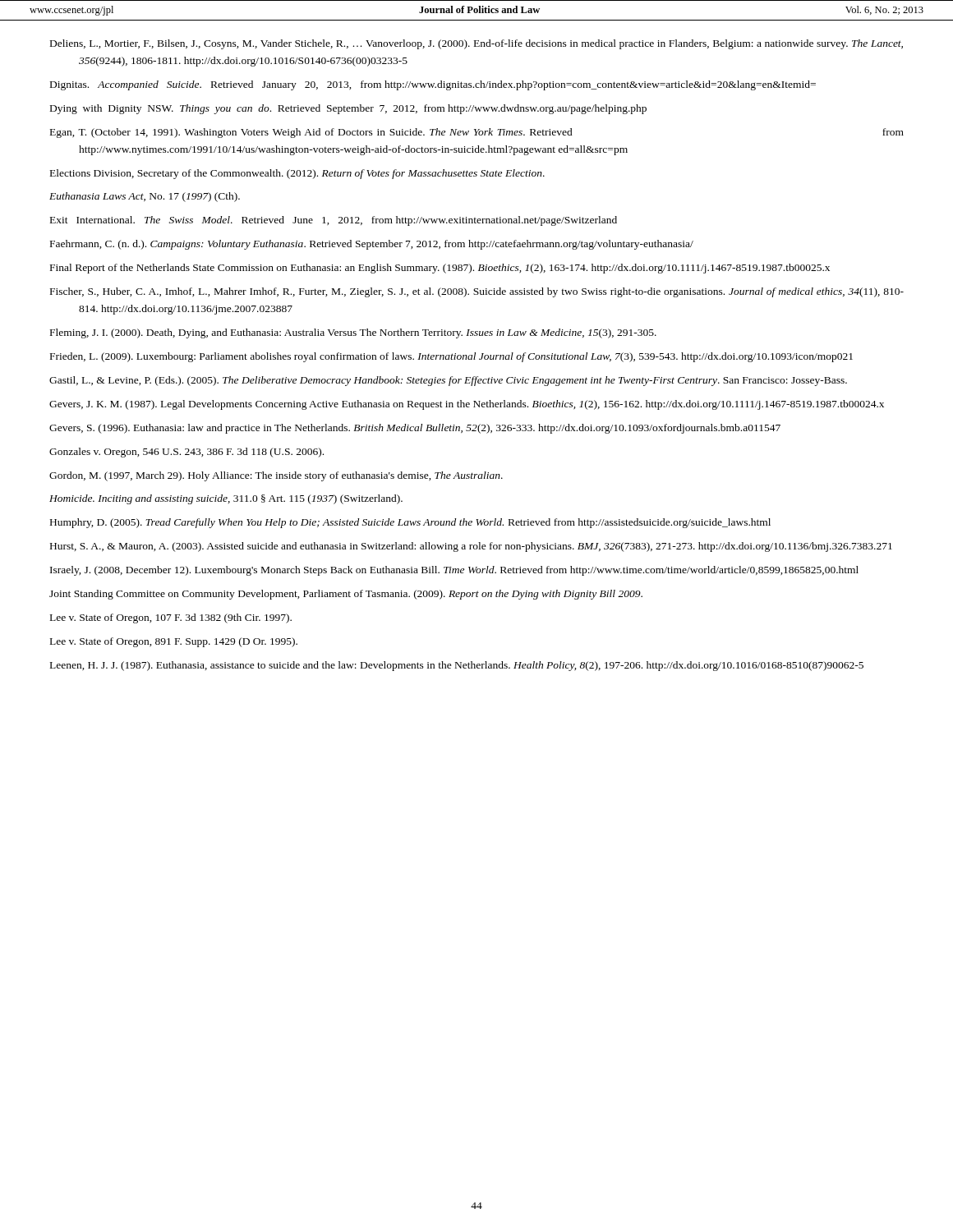Where is the passage that starts "Hurst, S. A.,"?
The image size is (953, 1232).
point(471,546)
